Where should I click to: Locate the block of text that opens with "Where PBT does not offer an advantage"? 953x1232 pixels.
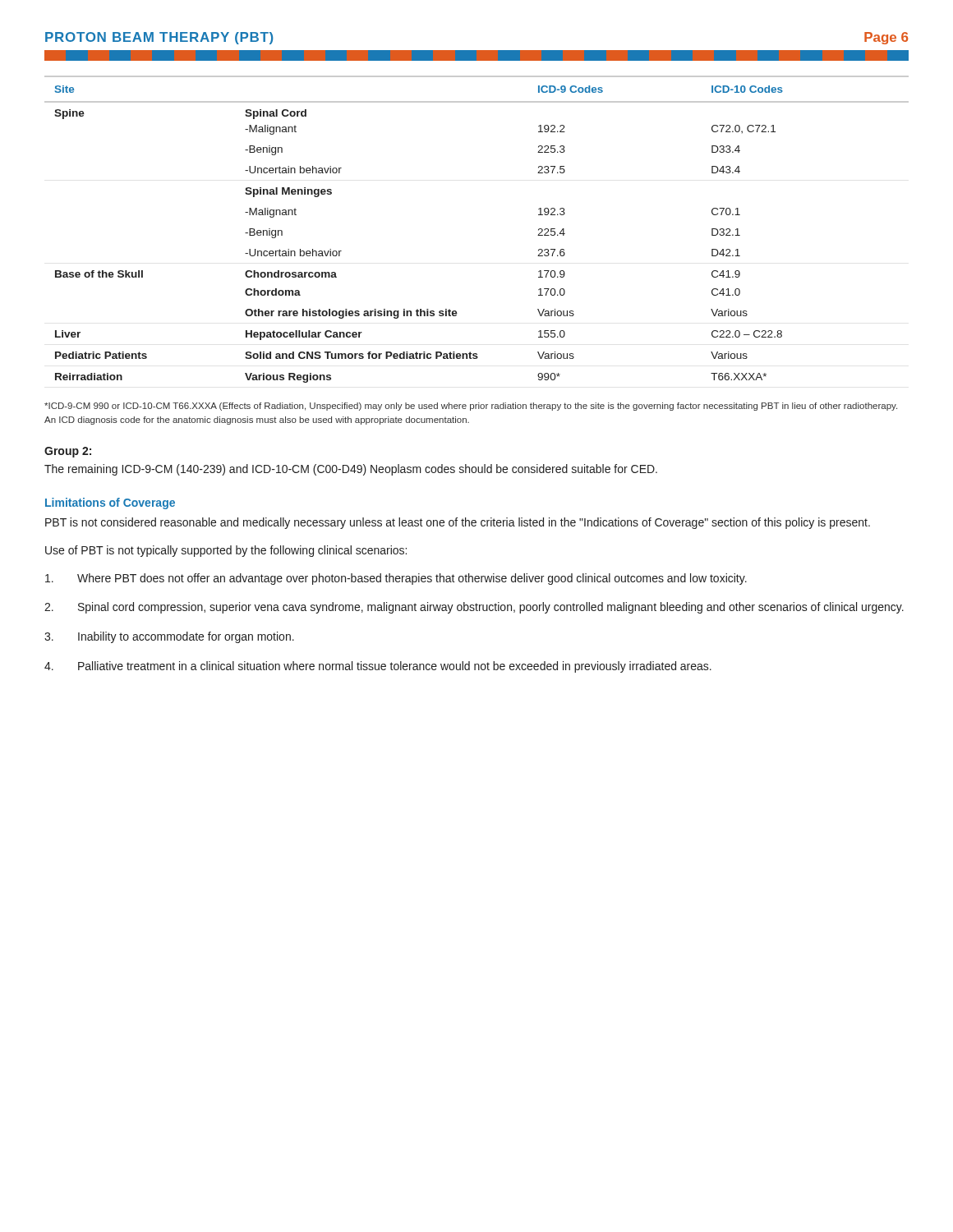click(x=476, y=579)
